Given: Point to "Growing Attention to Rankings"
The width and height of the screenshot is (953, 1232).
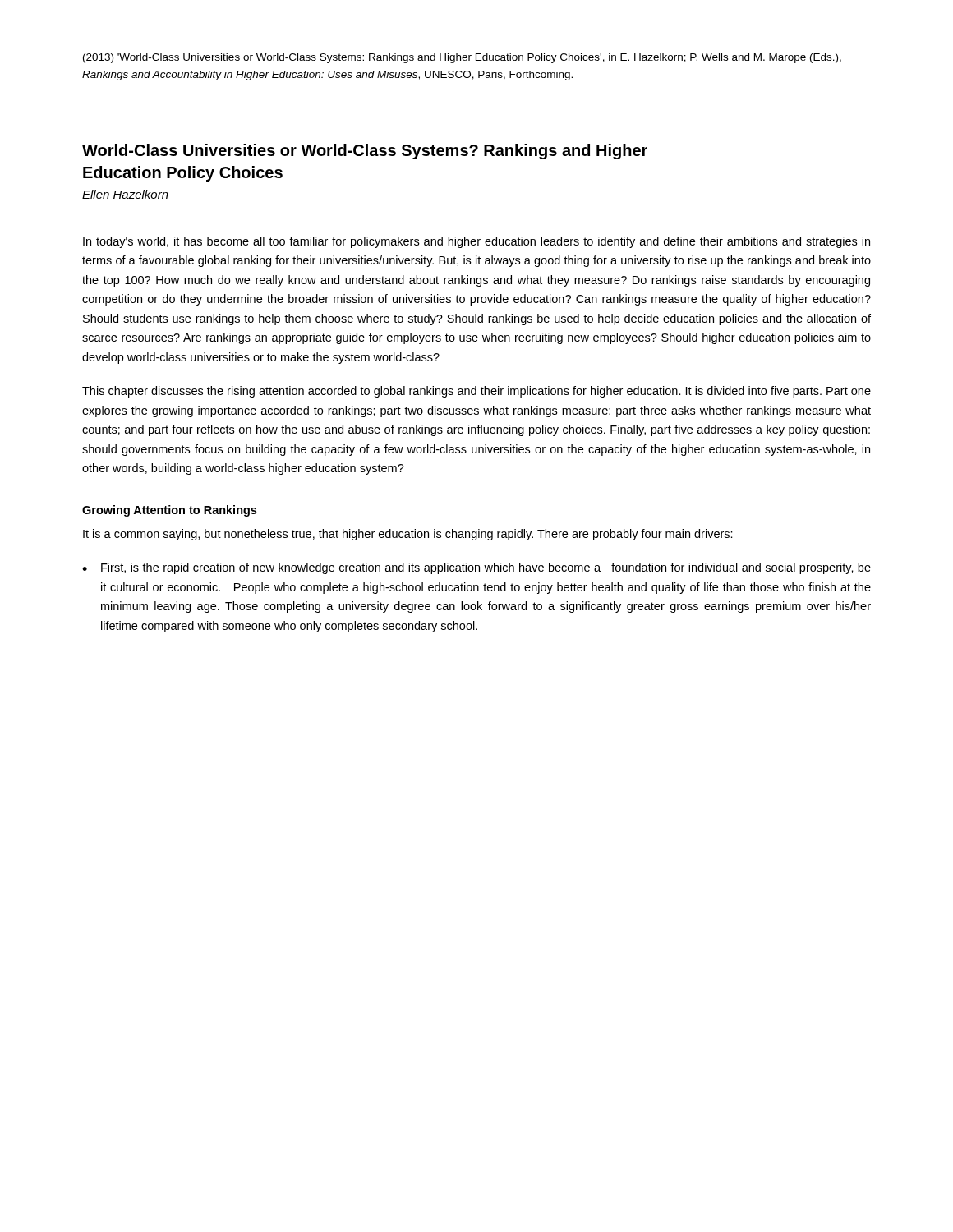Looking at the screenshot, I should 170,510.
